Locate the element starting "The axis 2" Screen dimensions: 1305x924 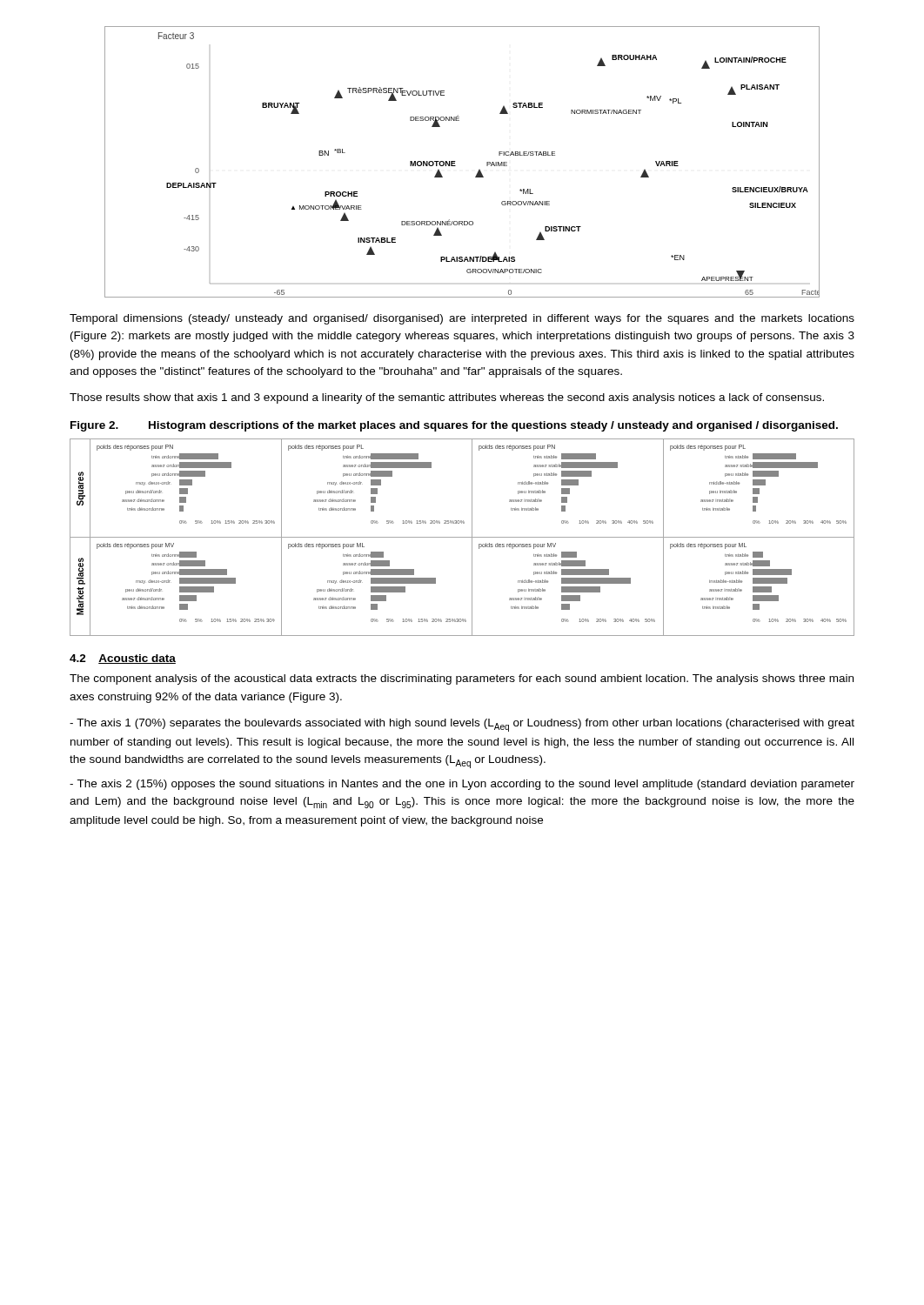[x=462, y=802]
